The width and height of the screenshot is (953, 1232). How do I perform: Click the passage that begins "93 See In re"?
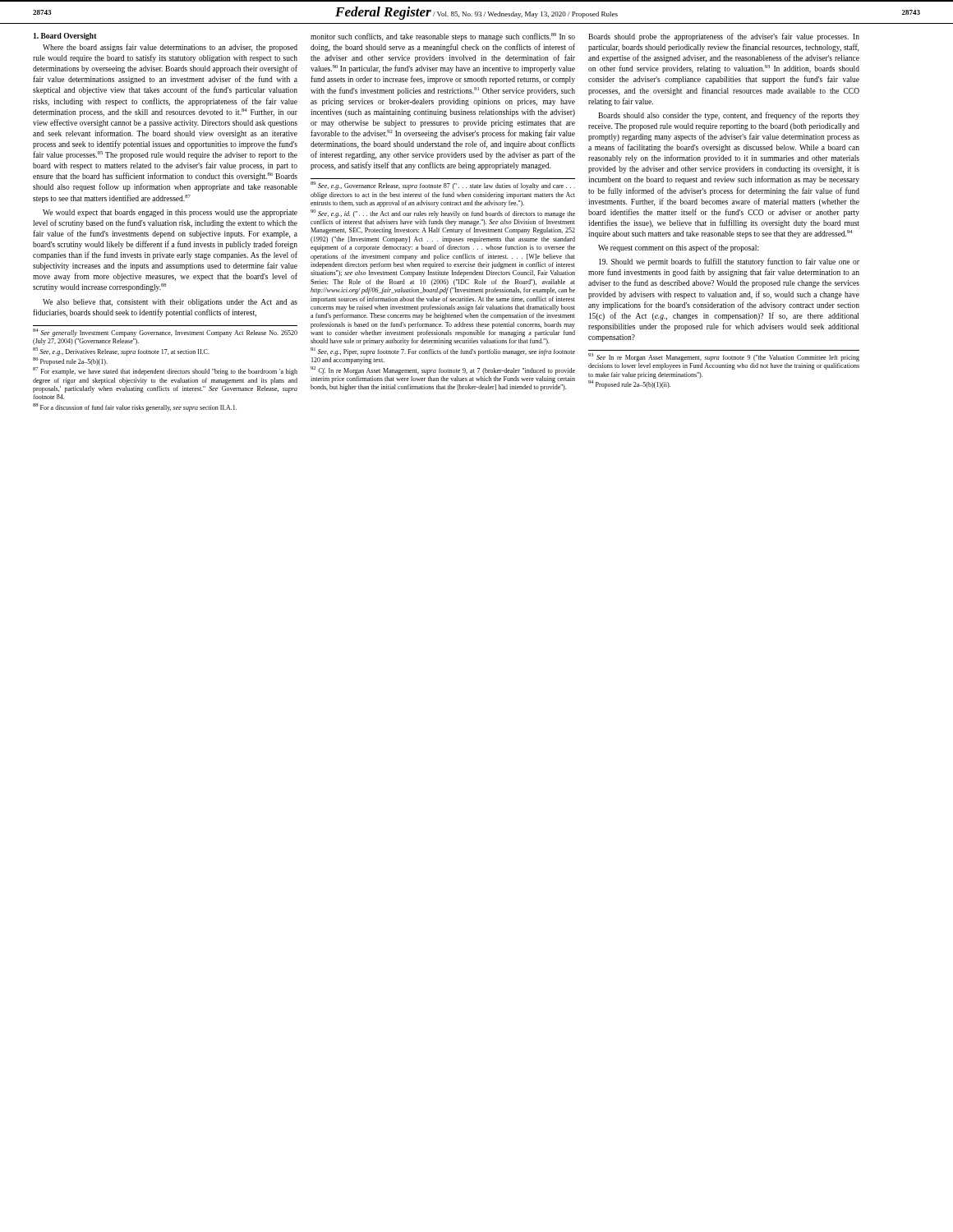724,372
